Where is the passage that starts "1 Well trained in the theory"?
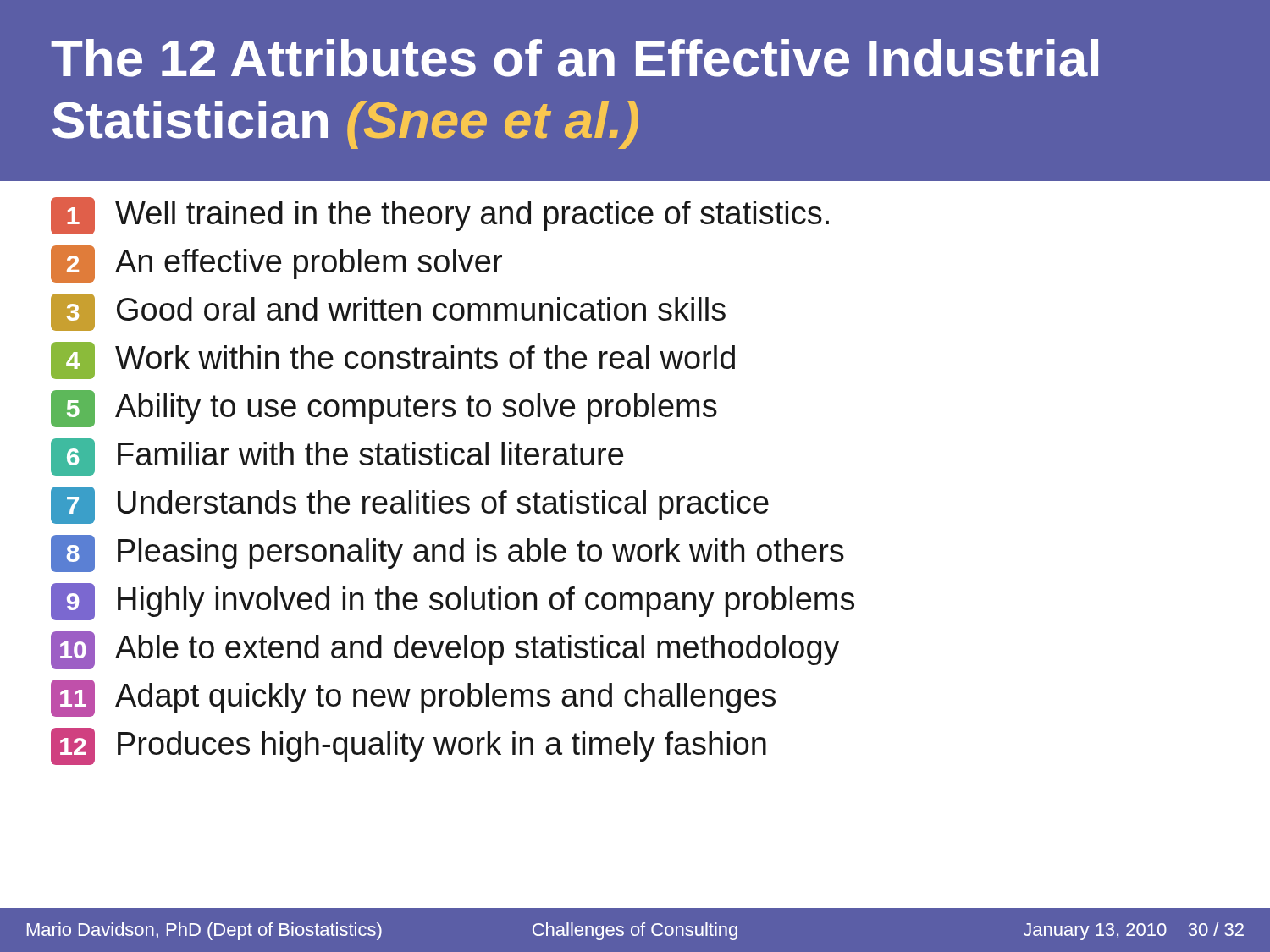Screen dimensions: 952x1270 pyautogui.click(x=441, y=214)
